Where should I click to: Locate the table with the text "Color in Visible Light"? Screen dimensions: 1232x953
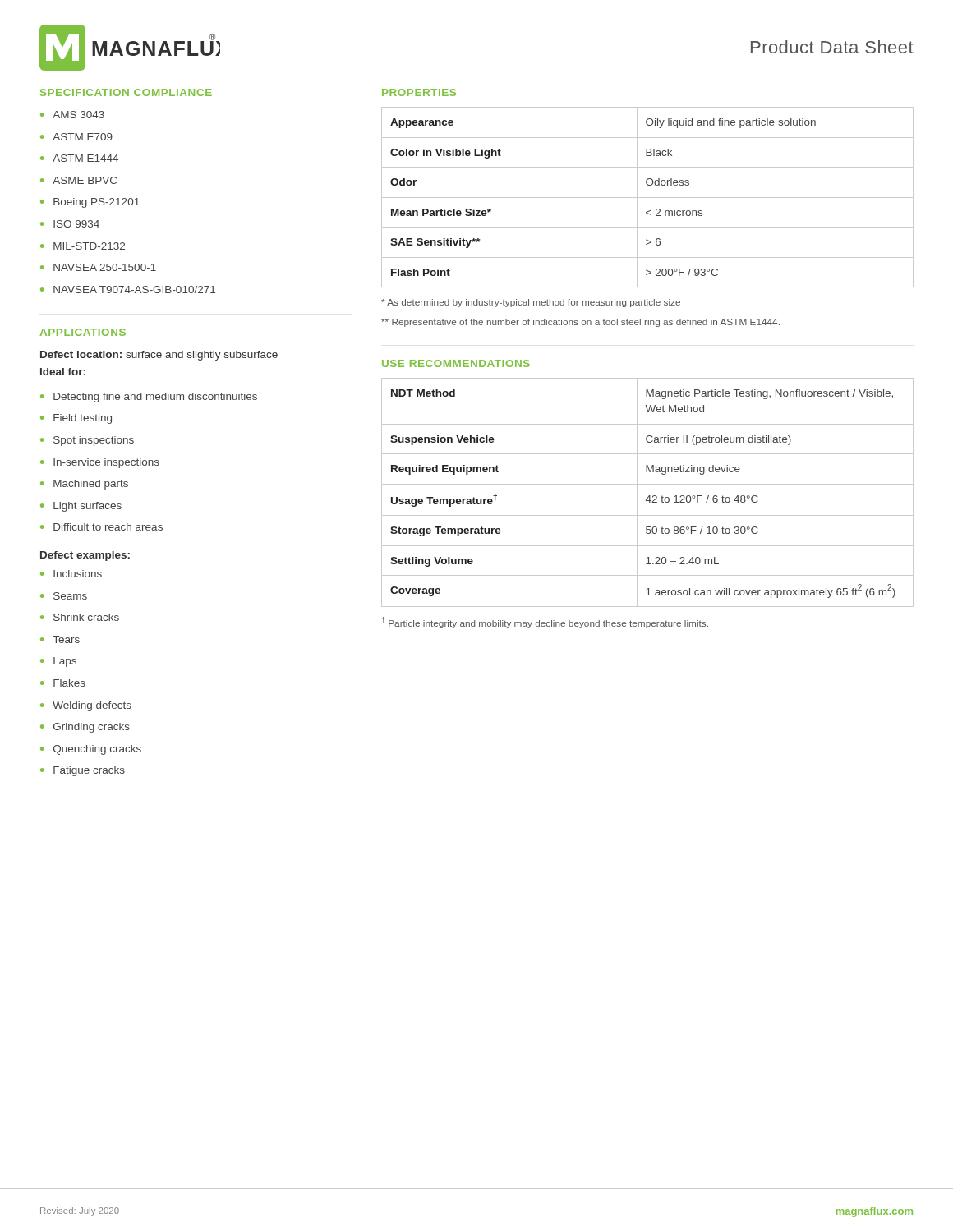[x=647, y=197]
